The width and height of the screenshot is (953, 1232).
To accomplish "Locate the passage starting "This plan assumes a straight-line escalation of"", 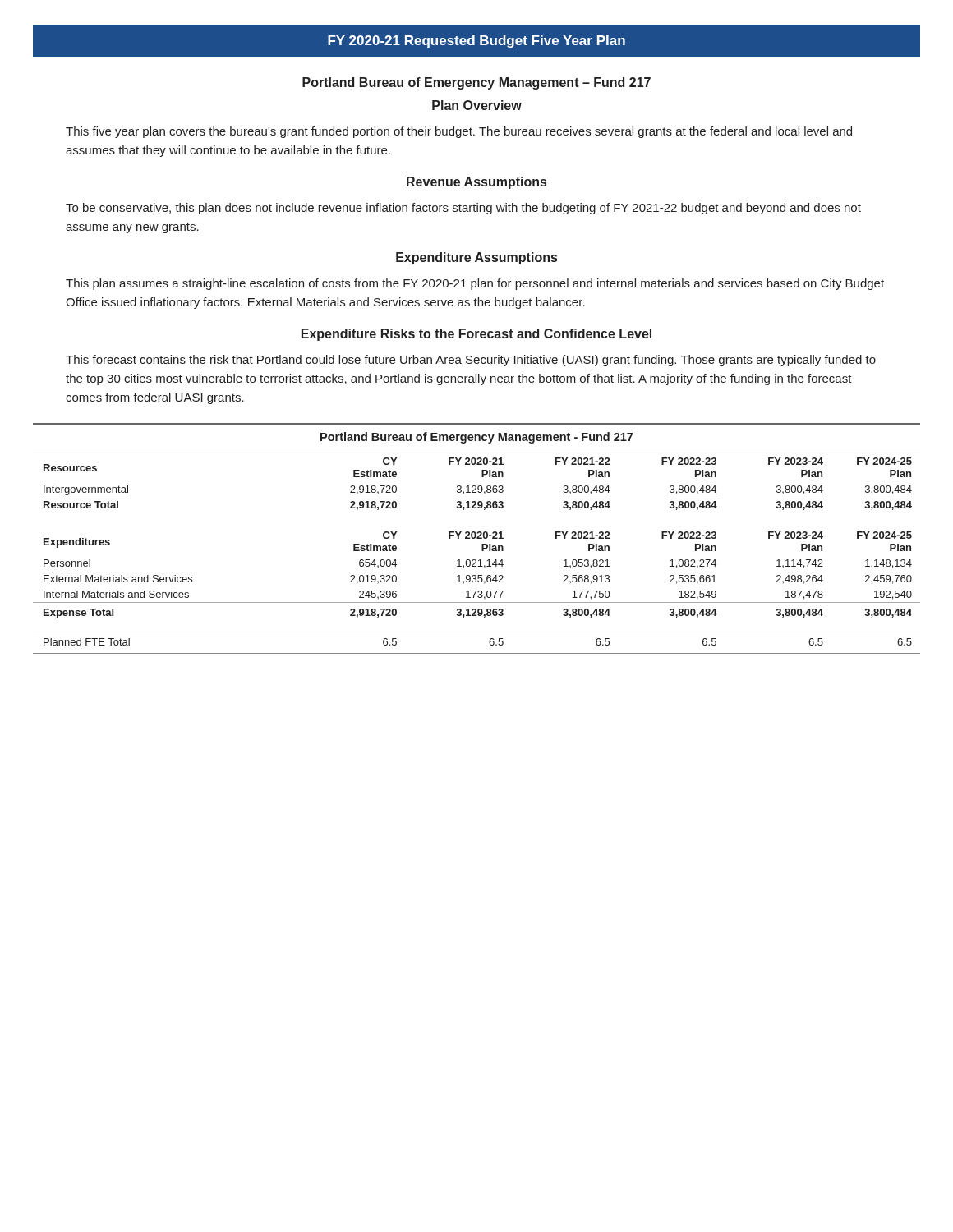I will click(x=475, y=292).
